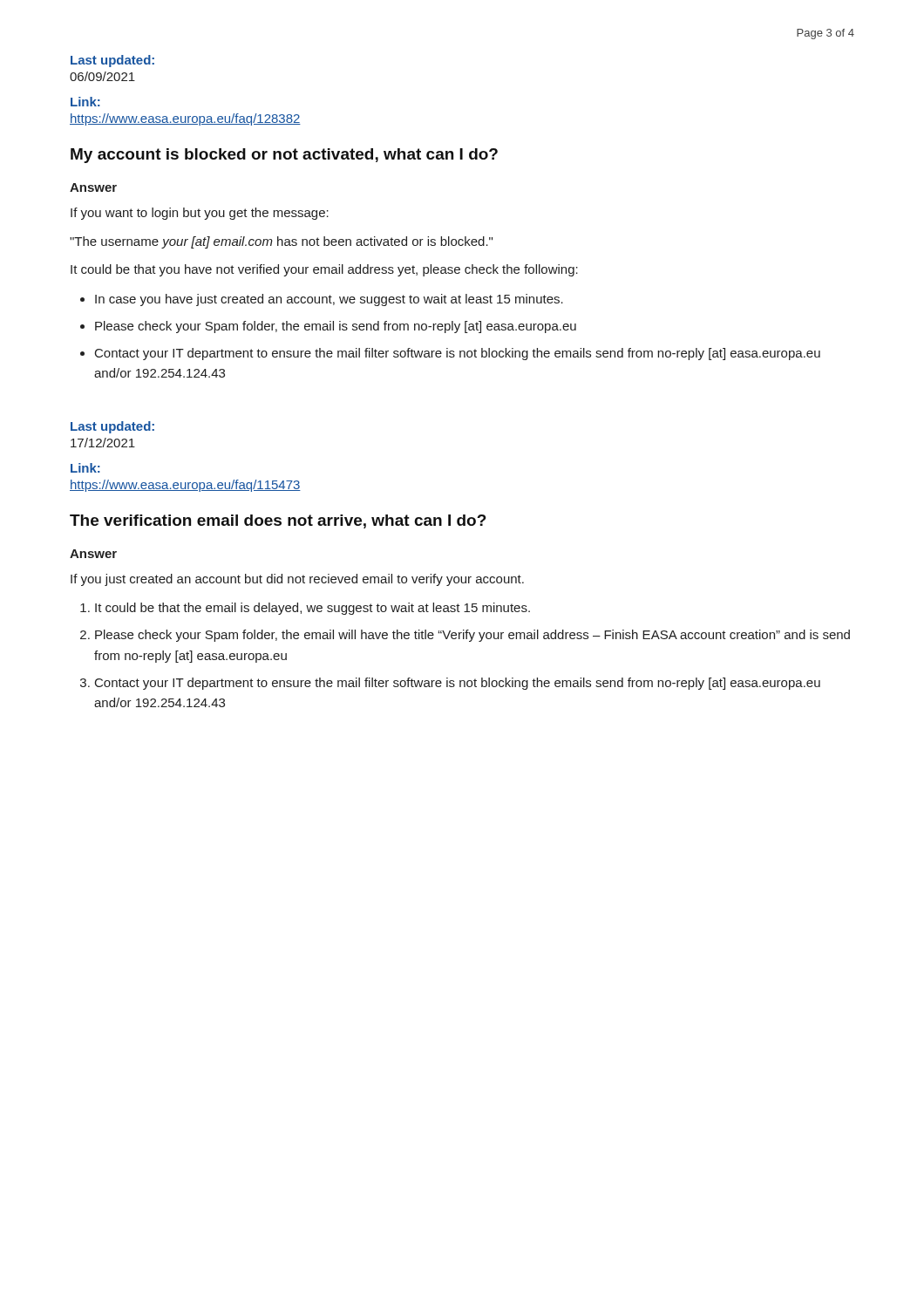Select the region starting "In case you have just"
The width and height of the screenshot is (924, 1308).
(329, 298)
